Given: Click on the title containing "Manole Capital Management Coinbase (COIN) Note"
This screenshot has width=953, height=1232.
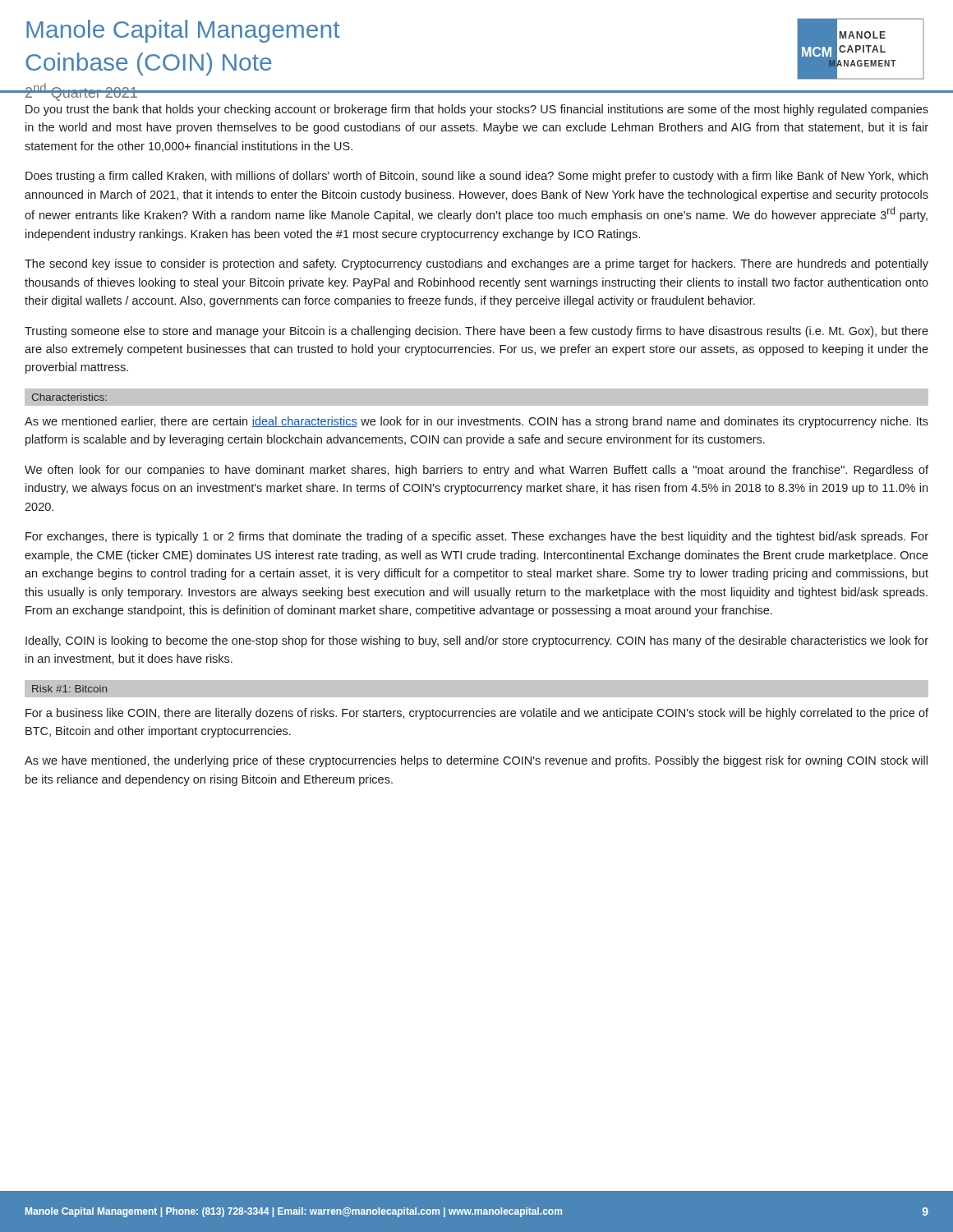Looking at the screenshot, I should point(183,31).
